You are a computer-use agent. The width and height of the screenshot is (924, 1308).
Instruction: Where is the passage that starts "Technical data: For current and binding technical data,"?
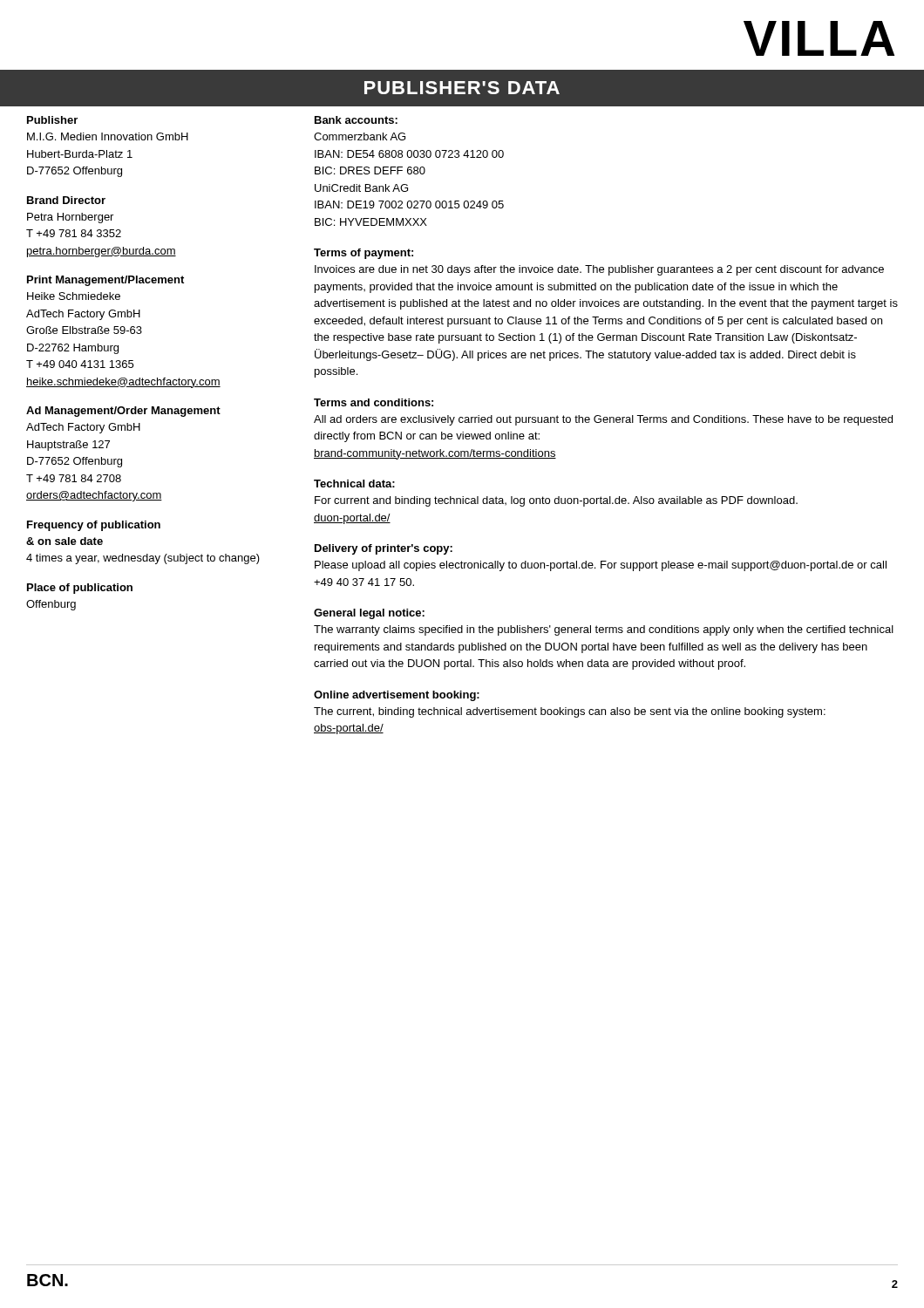tap(606, 501)
